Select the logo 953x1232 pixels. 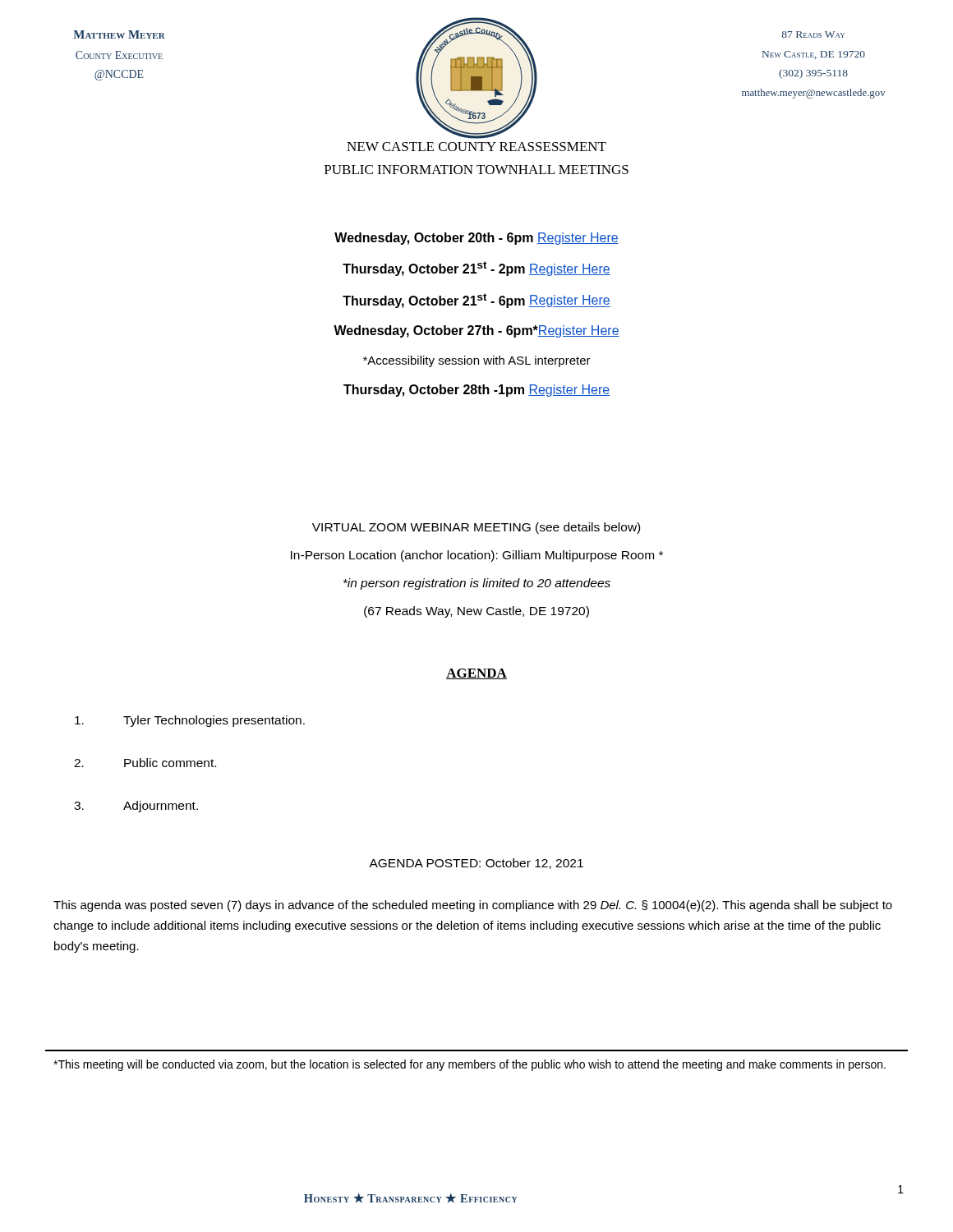476,78
